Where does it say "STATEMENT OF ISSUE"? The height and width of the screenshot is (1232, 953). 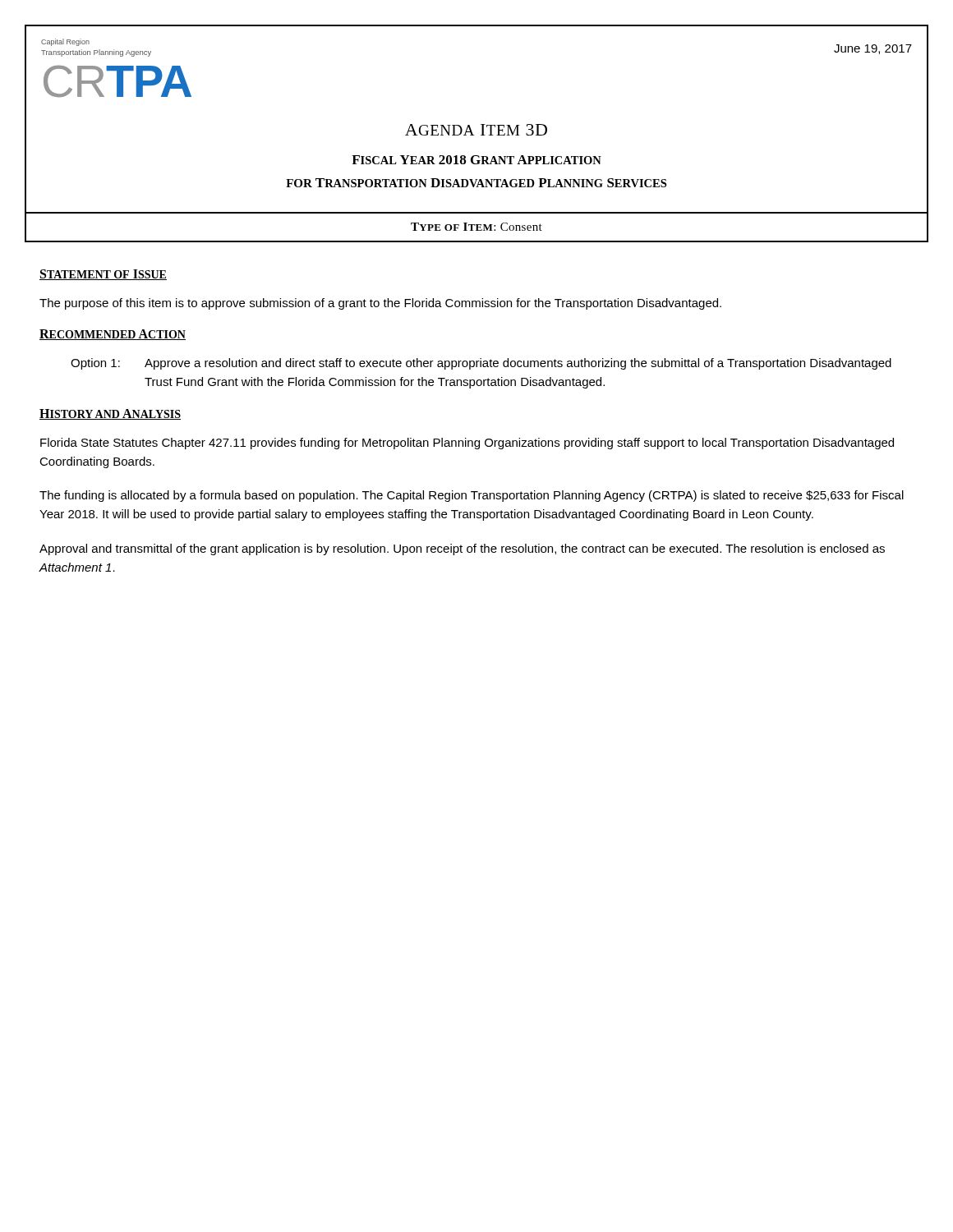point(103,274)
